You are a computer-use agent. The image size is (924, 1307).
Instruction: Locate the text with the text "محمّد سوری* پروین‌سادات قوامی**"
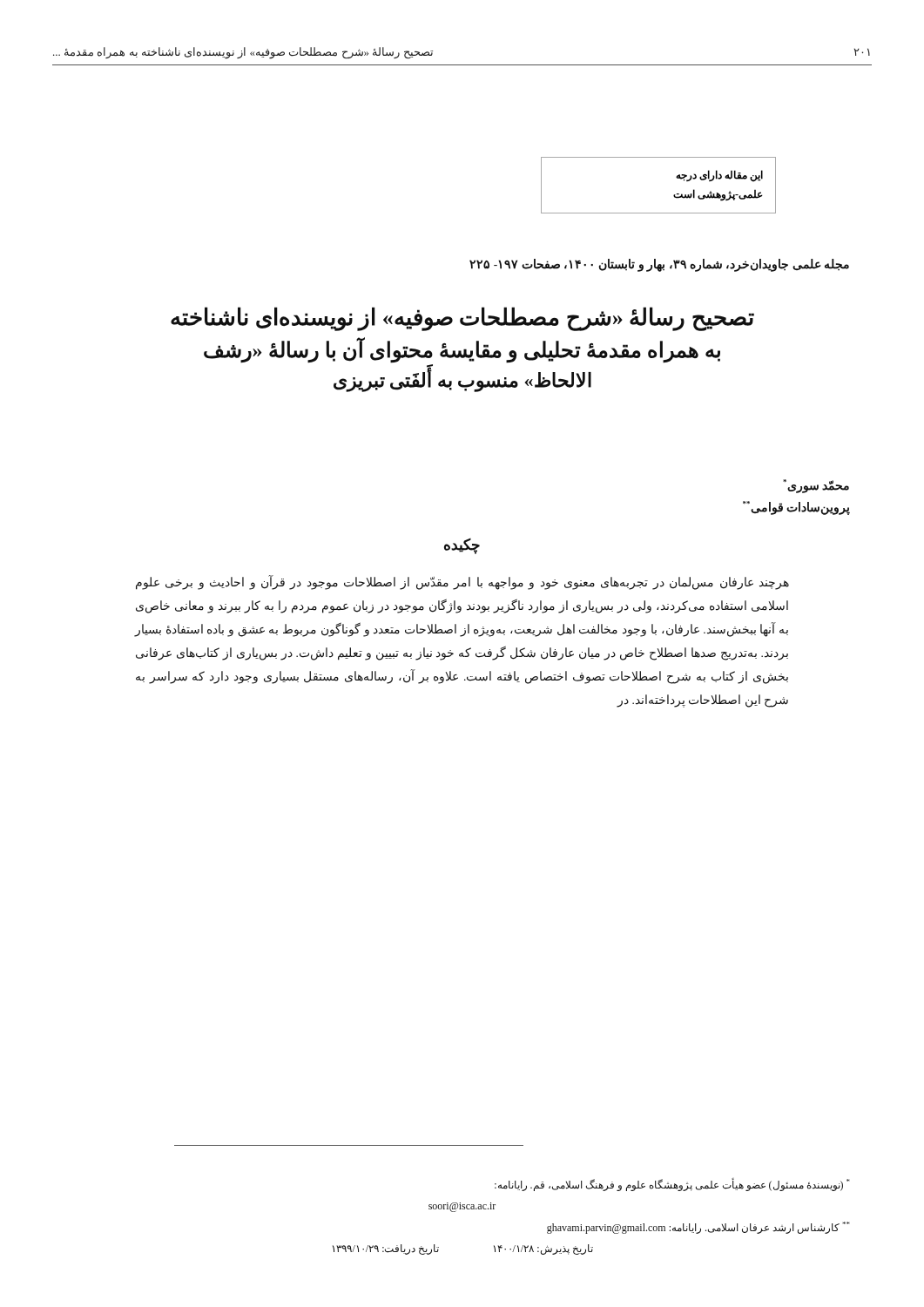(x=796, y=497)
